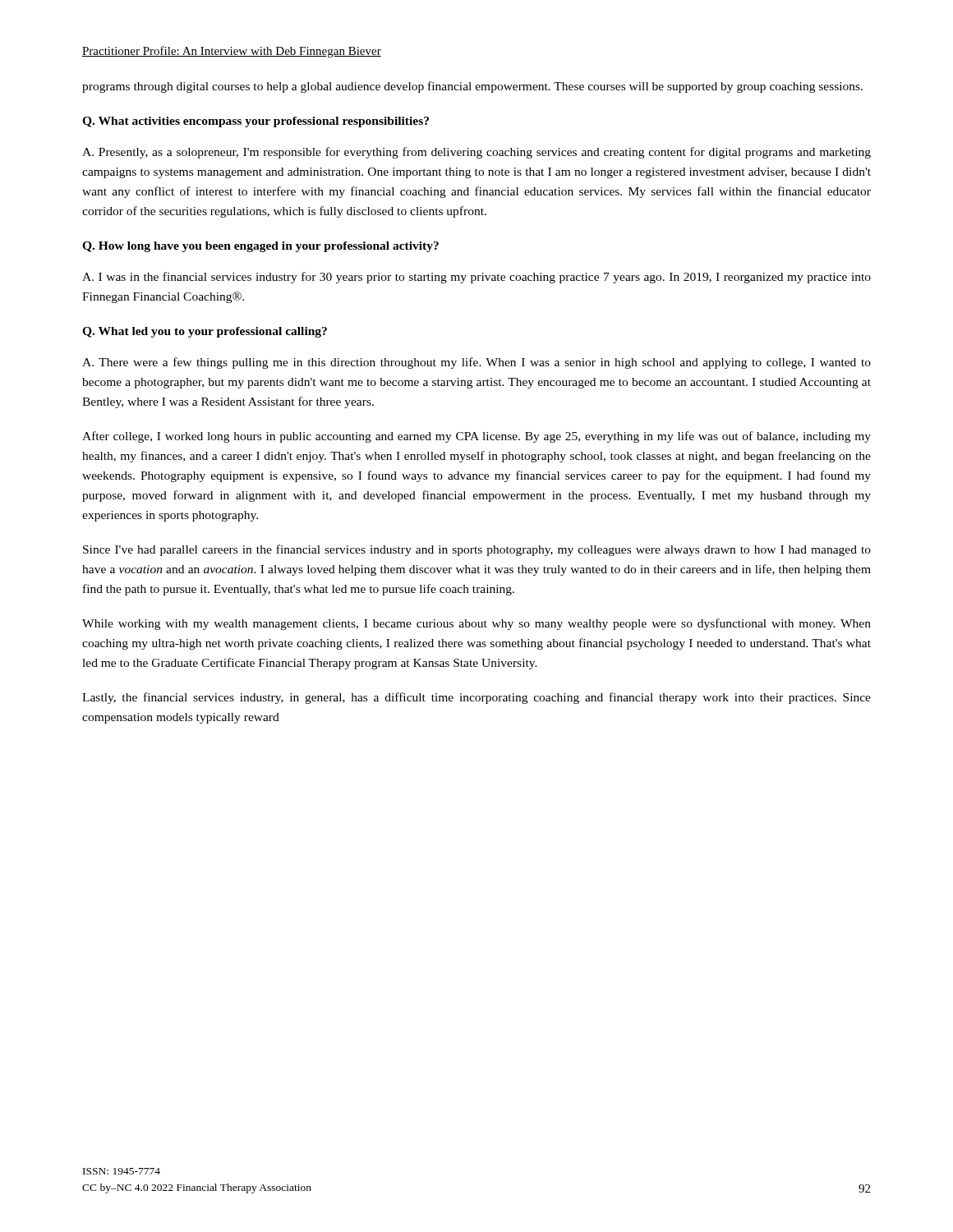Find the text block that says "A. Presently, as a solopreneur, I'm responsible"
Screen dimensions: 1232x953
pos(476,181)
